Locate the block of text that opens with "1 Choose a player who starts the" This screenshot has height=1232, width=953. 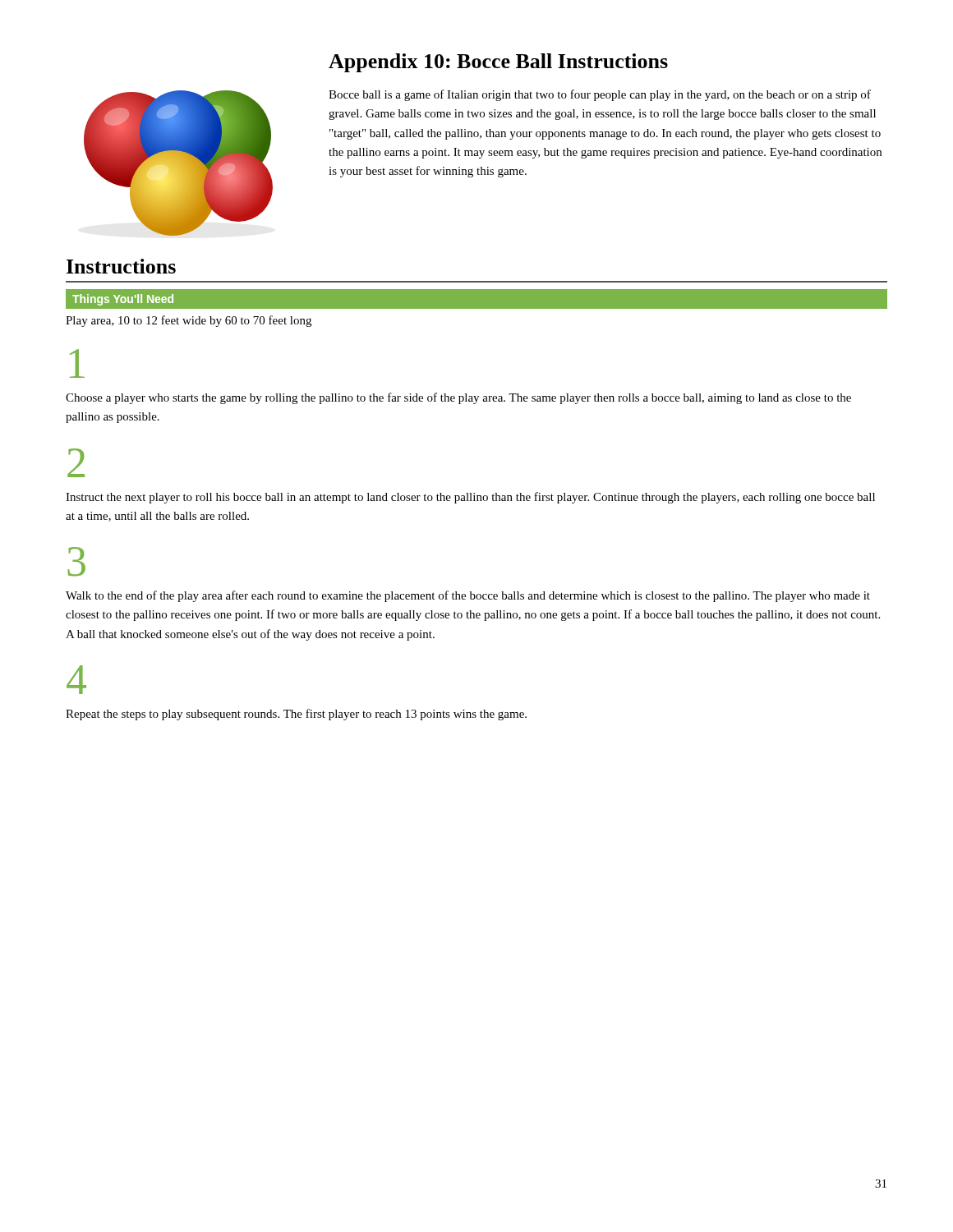coord(476,385)
